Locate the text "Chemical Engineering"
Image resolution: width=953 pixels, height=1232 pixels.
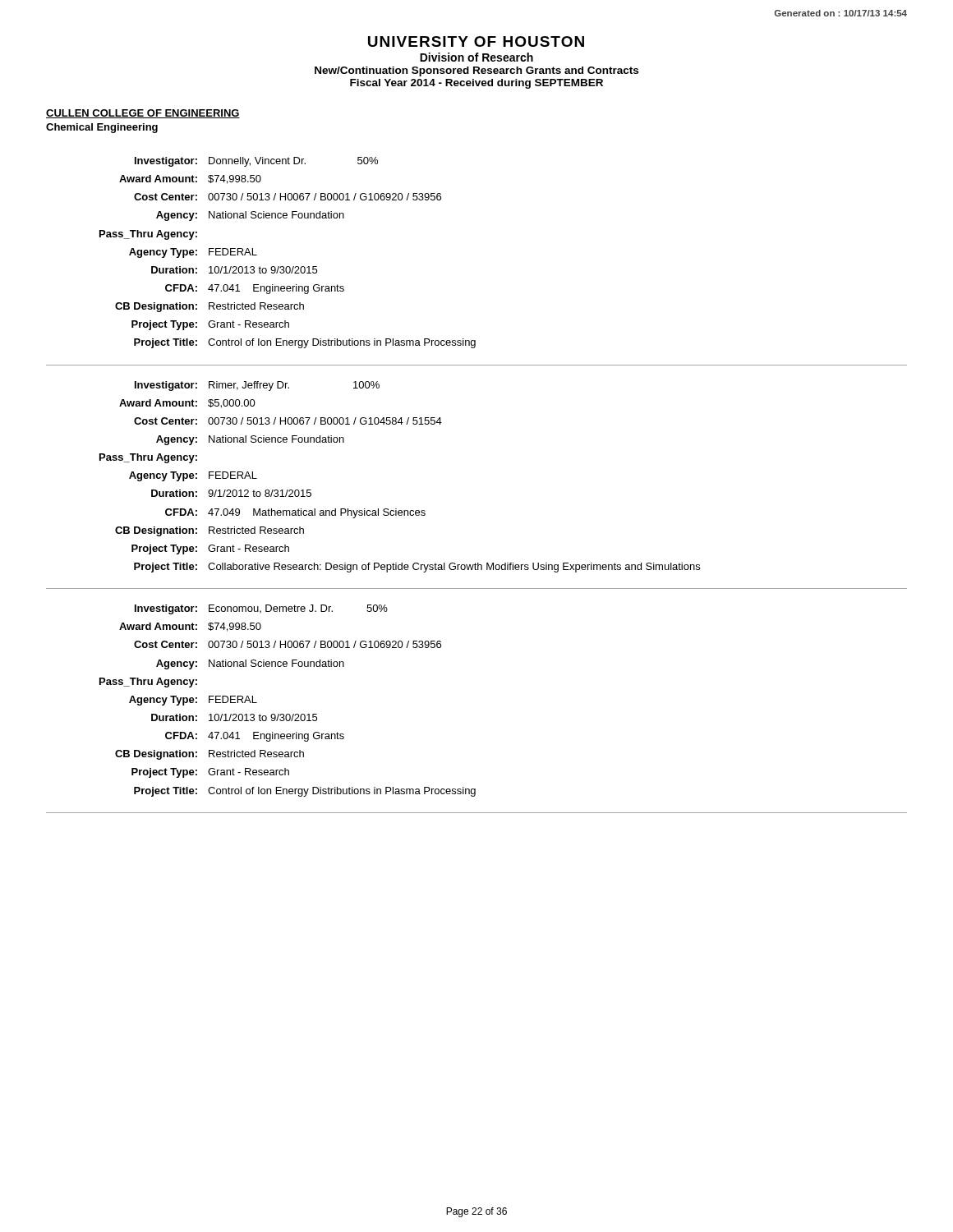pyautogui.click(x=102, y=127)
